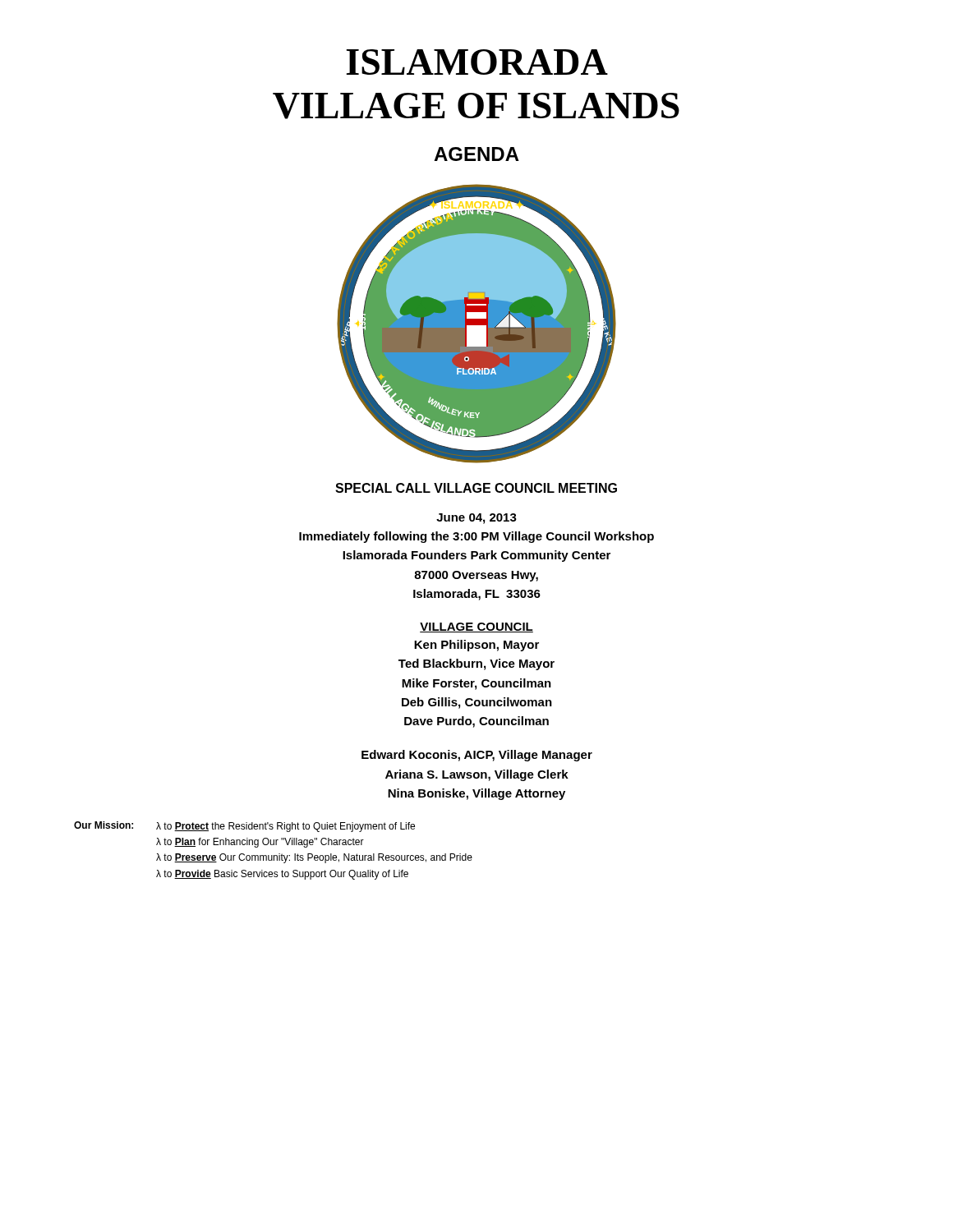Find the section header on this page that starts "SPECIAL CALL VILLAGE"
The height and width of the screenshot is (1232, 953).
[476, 488]
